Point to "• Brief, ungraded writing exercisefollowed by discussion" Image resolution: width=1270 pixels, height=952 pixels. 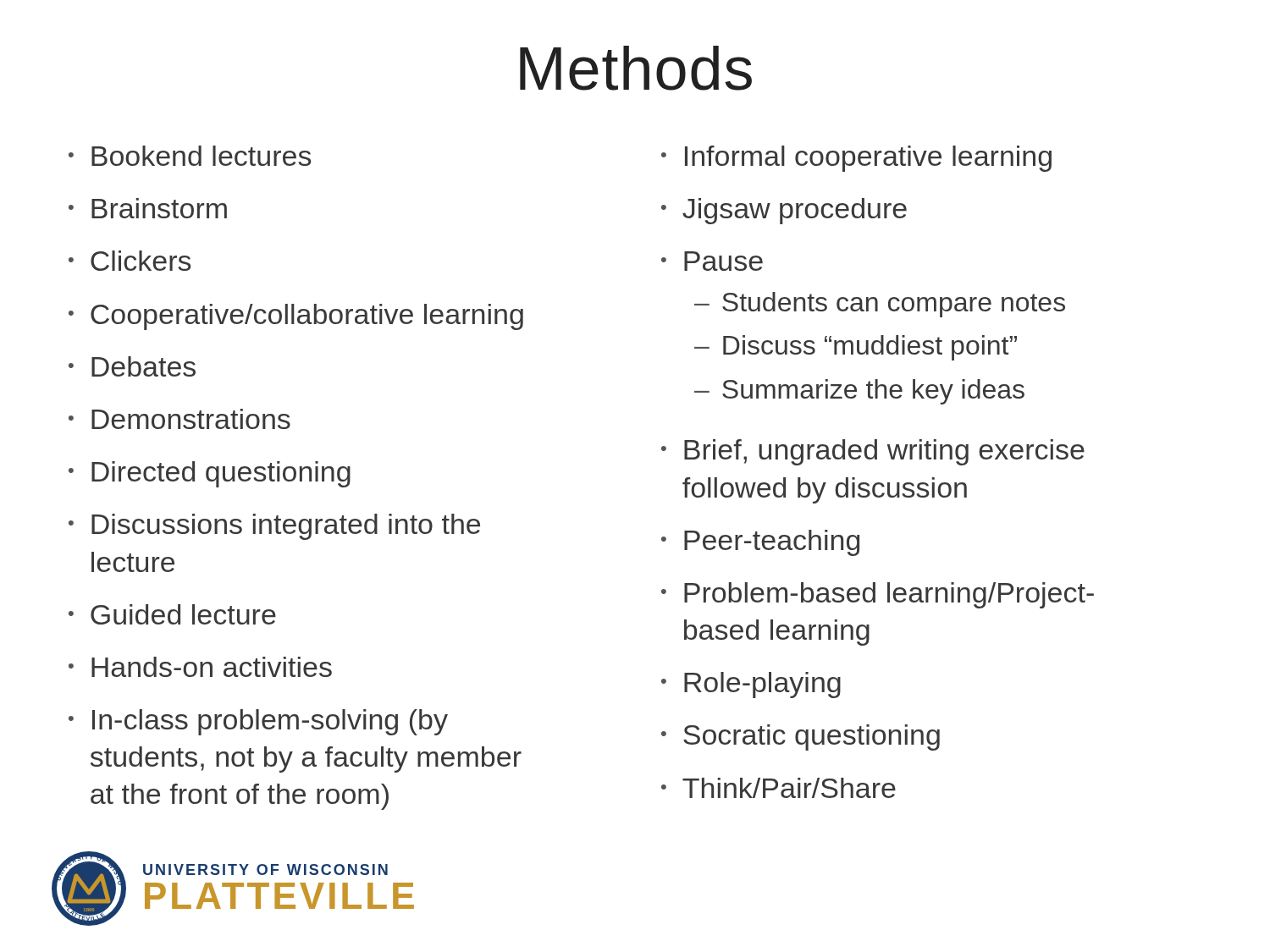tap(873, 468)
